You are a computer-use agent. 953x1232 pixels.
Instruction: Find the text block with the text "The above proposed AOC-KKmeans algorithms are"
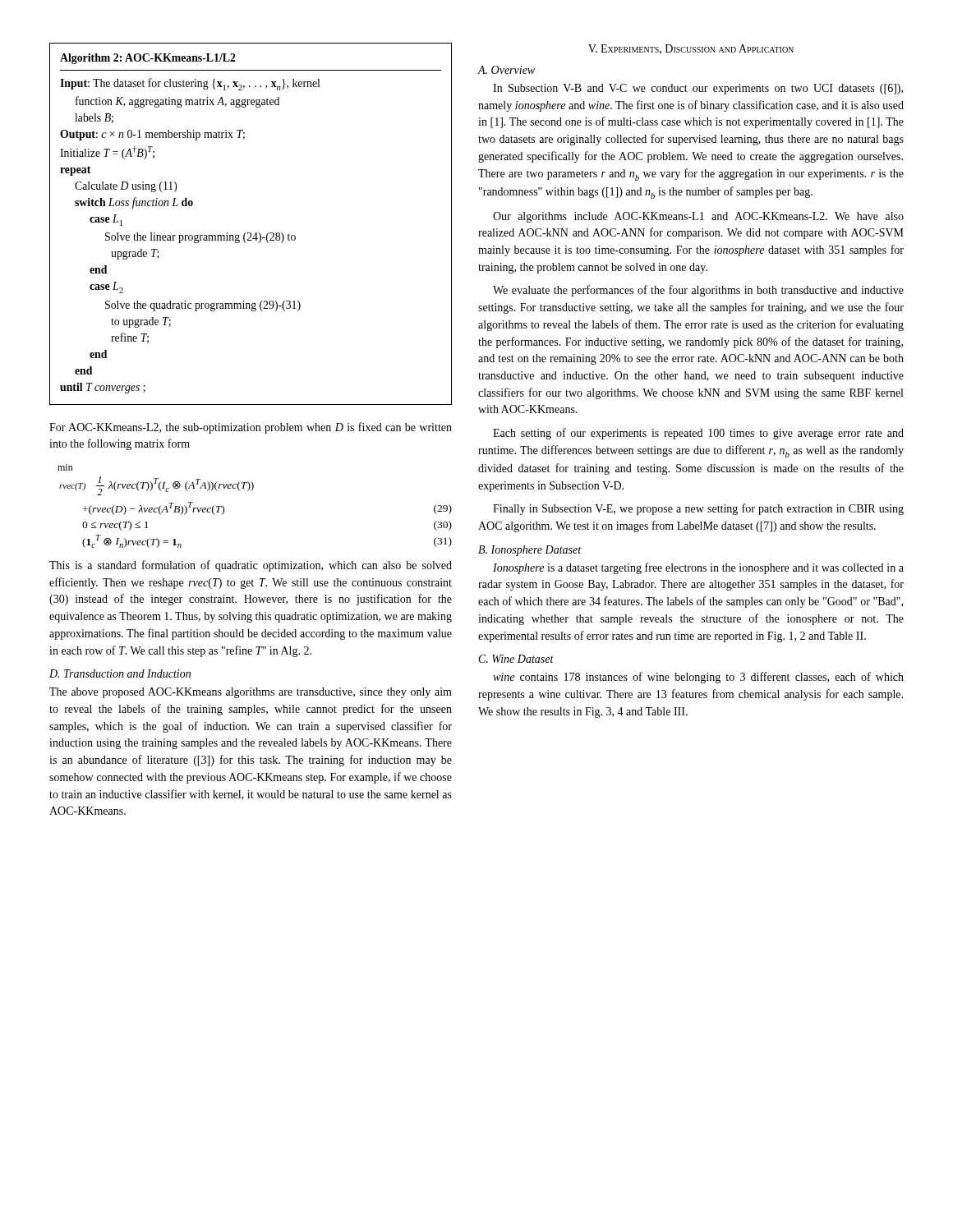tap(251, 752)
